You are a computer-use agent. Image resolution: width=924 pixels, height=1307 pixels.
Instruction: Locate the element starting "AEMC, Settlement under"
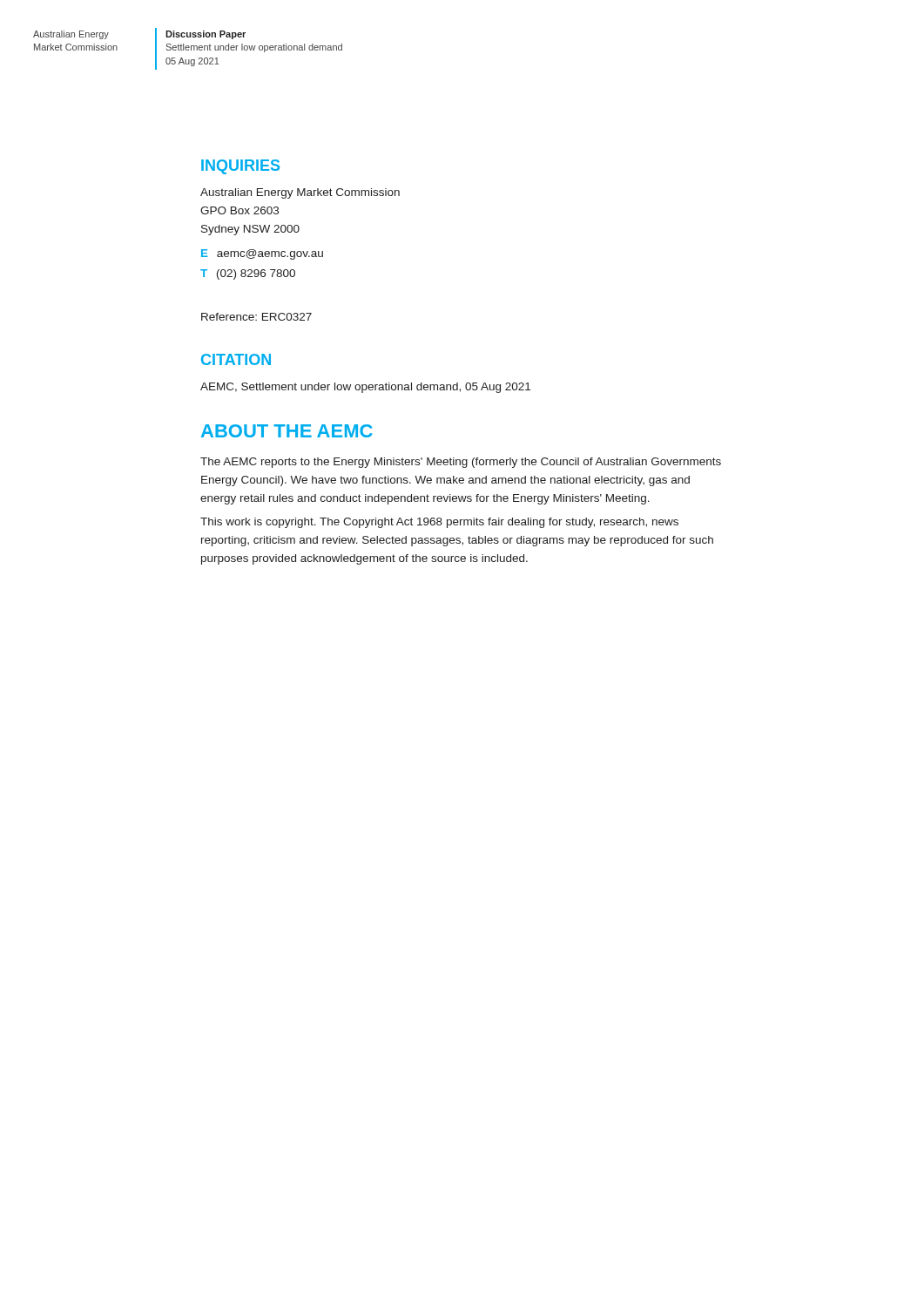(462, 387)
